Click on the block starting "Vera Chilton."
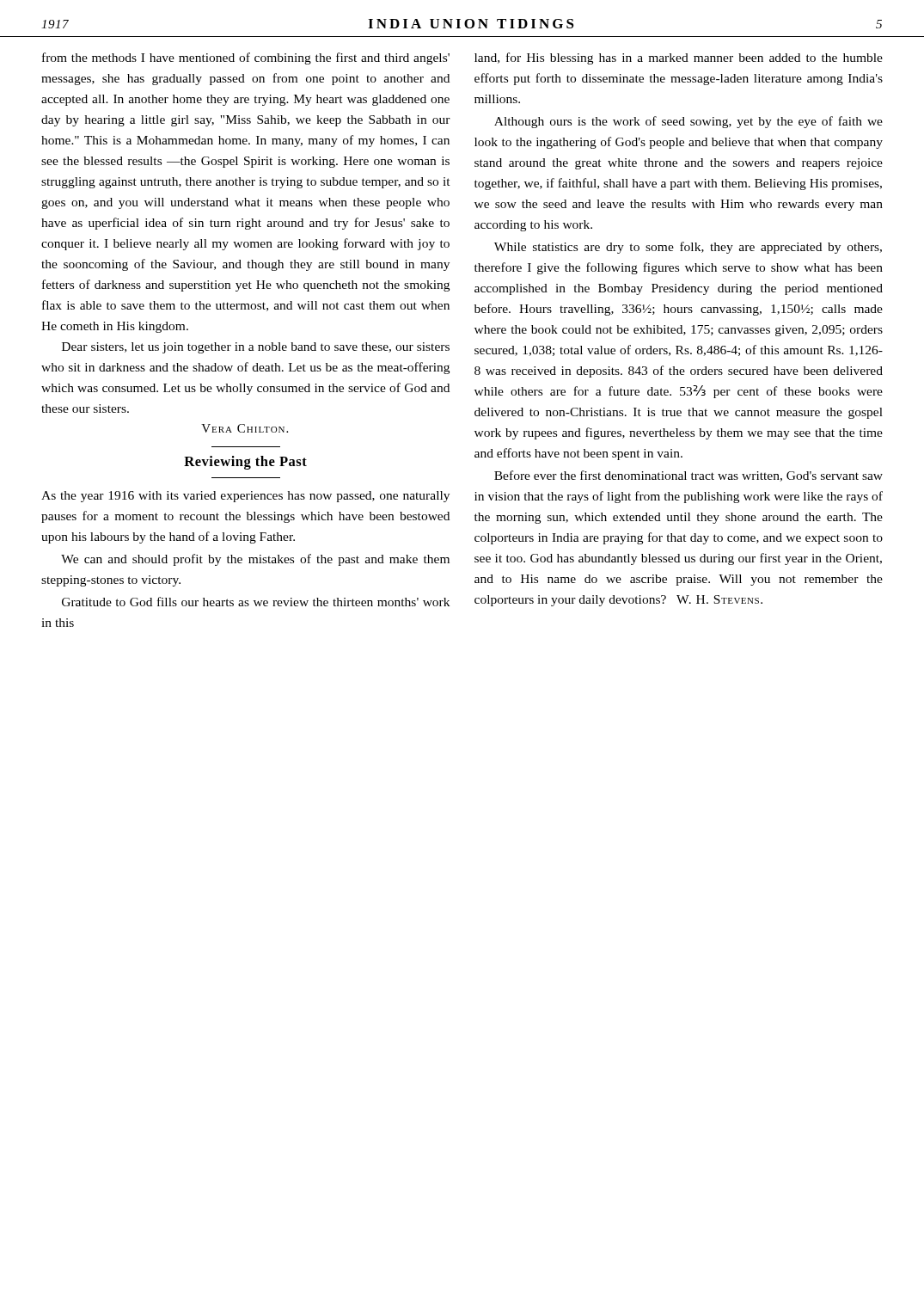Image resolution: width=924 pixels, height=1290 pixels. [246, 429]
